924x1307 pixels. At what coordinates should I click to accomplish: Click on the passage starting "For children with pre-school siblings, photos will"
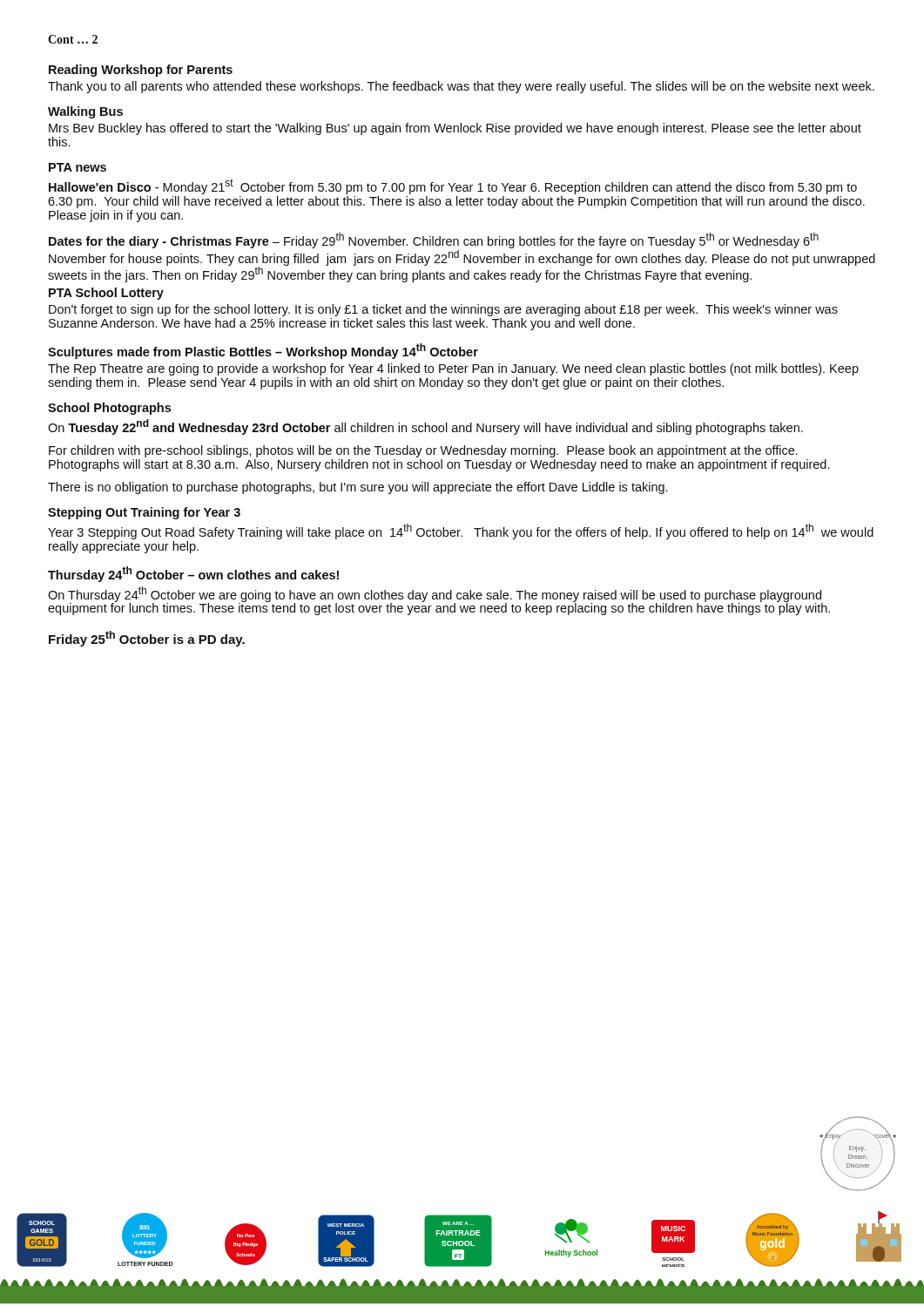(x=439, y=457)
